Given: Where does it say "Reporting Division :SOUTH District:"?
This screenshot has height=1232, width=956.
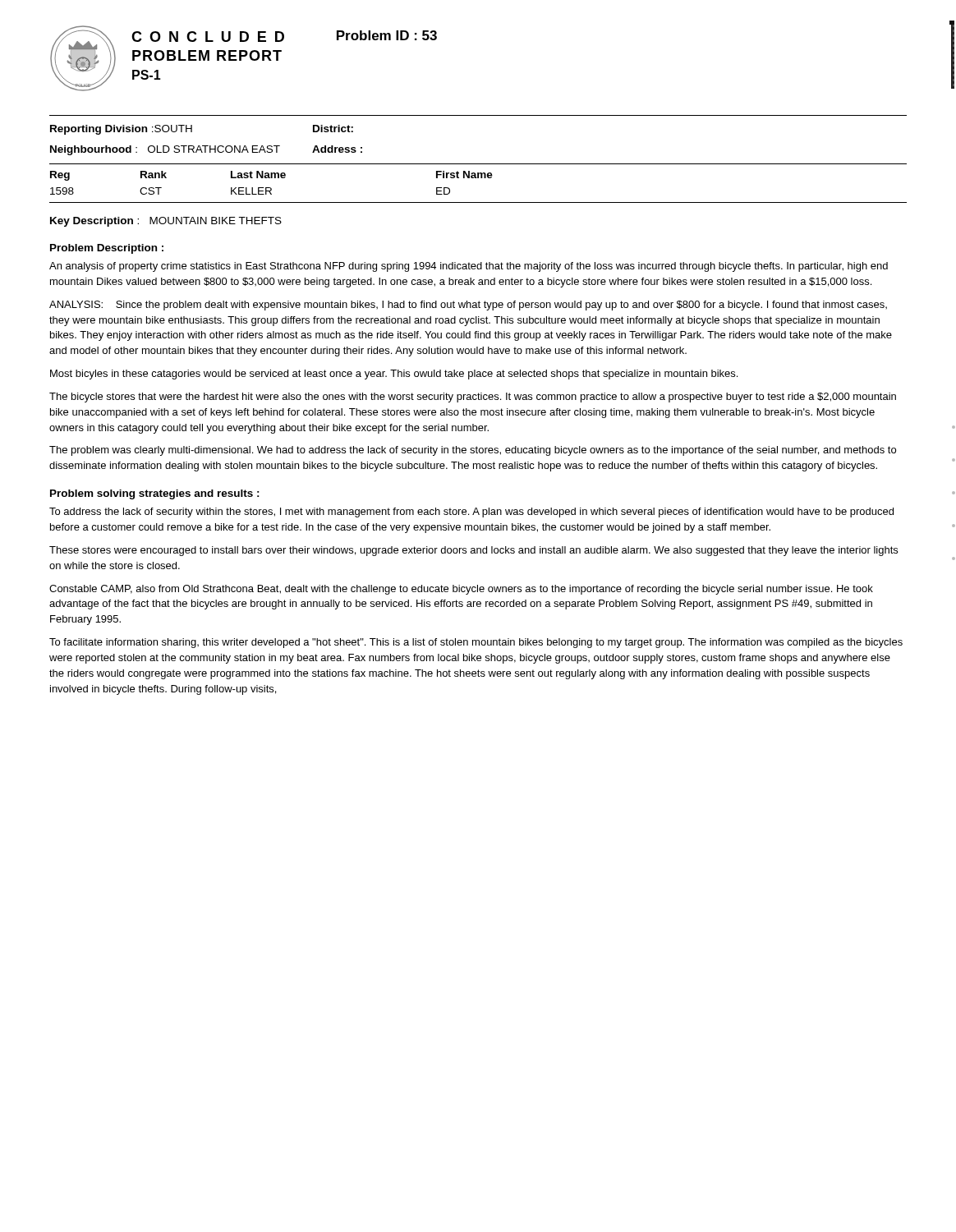Looking at the screenshot, I should pyautogui.click(x=120, y=129).
